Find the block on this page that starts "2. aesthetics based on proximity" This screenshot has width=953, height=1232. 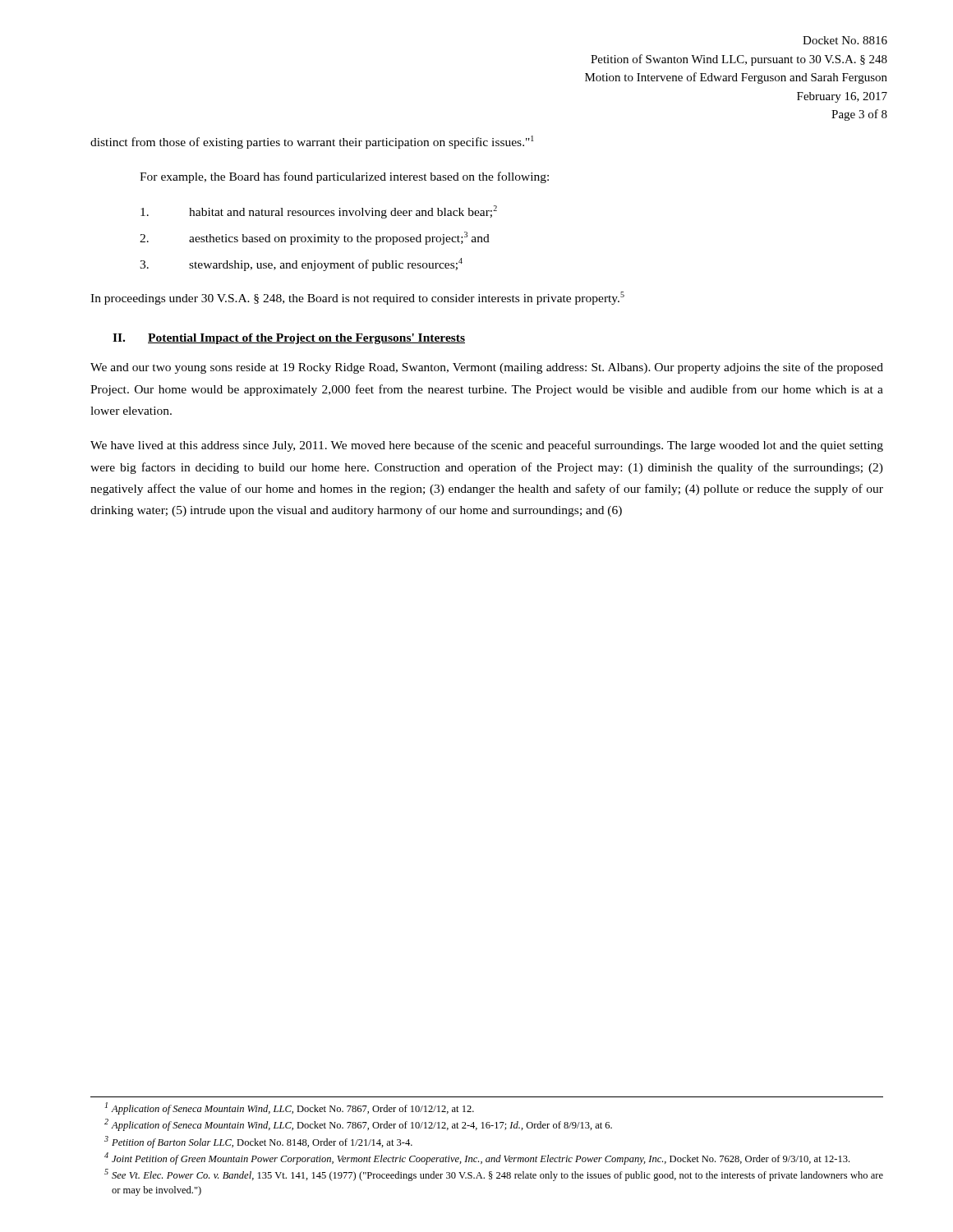[x=315, y=238]
